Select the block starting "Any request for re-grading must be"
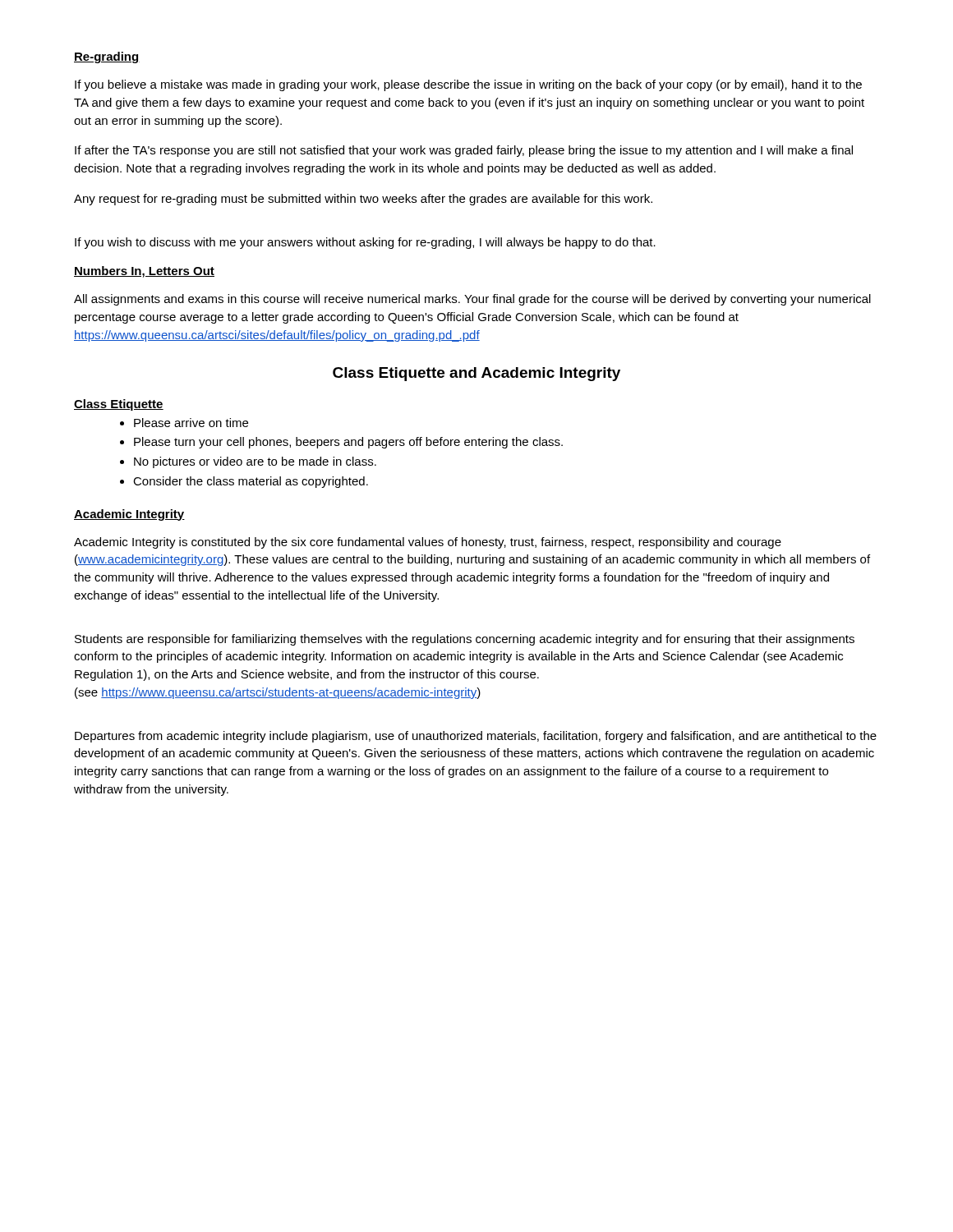 pyautogui.click(x=476, y=198)
